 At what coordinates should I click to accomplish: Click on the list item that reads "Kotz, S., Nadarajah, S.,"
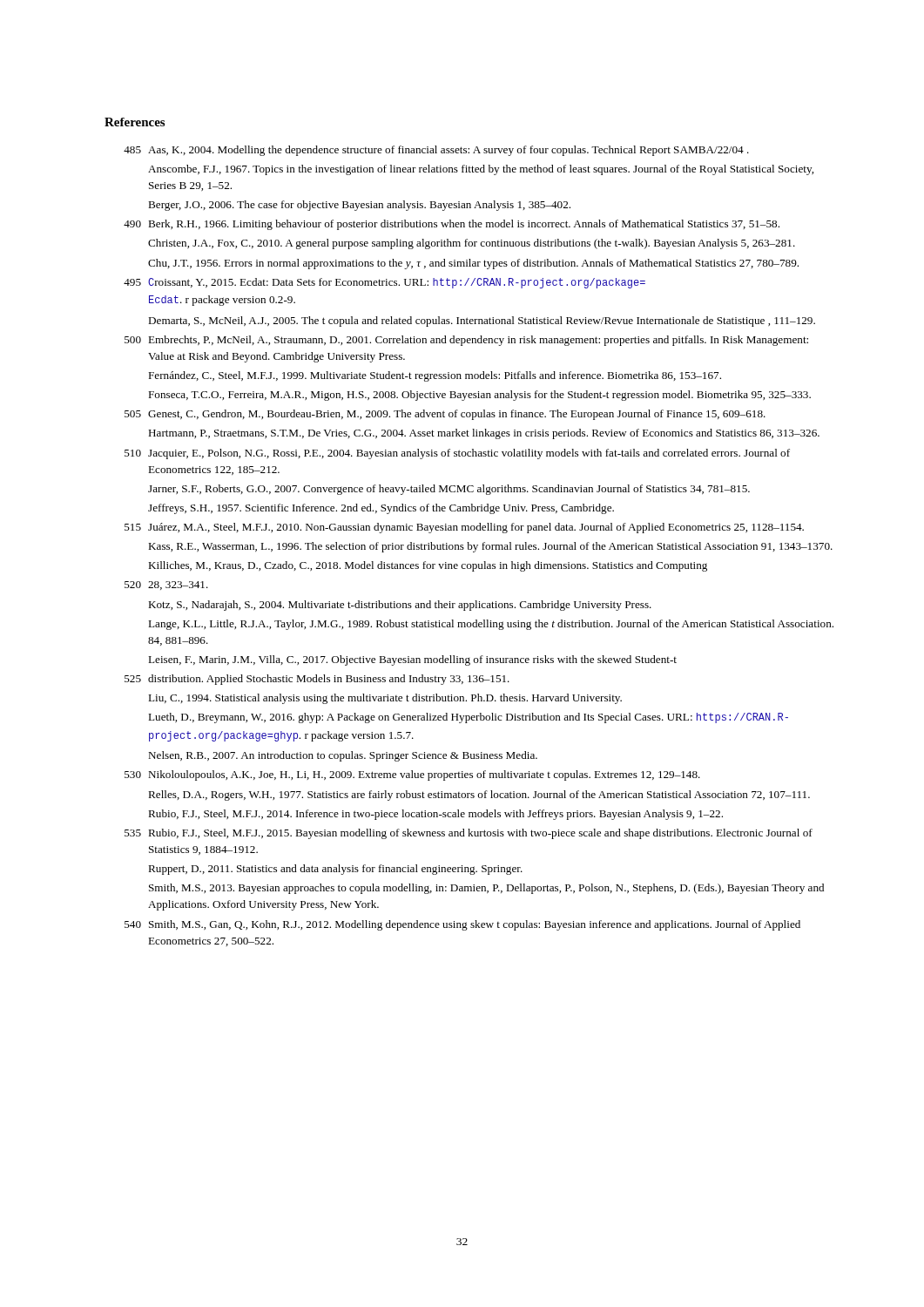coord(378,604)
